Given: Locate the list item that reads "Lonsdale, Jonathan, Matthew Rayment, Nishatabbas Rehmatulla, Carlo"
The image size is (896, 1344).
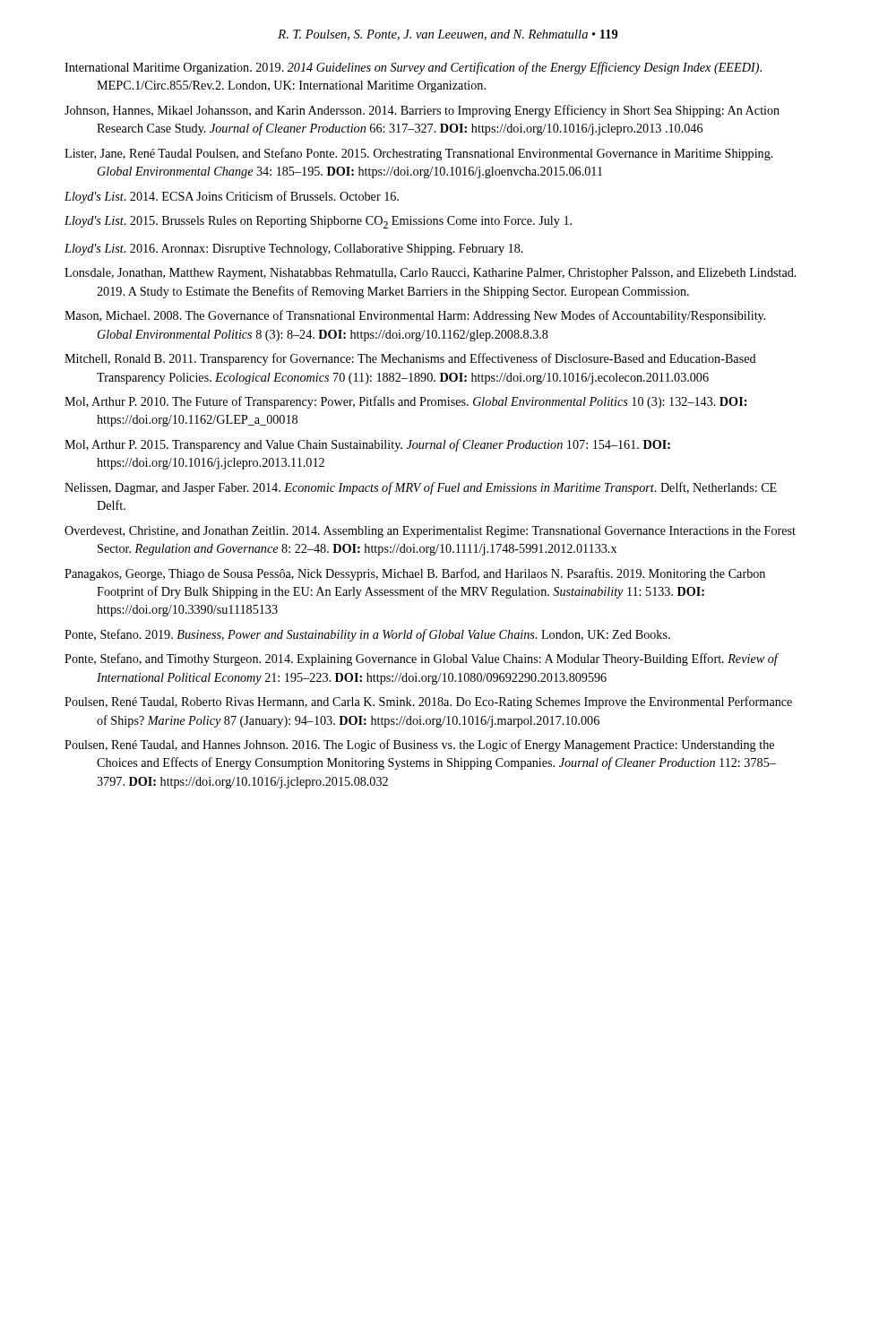Looking at the screenshot, I should click(x=431, y=282).
